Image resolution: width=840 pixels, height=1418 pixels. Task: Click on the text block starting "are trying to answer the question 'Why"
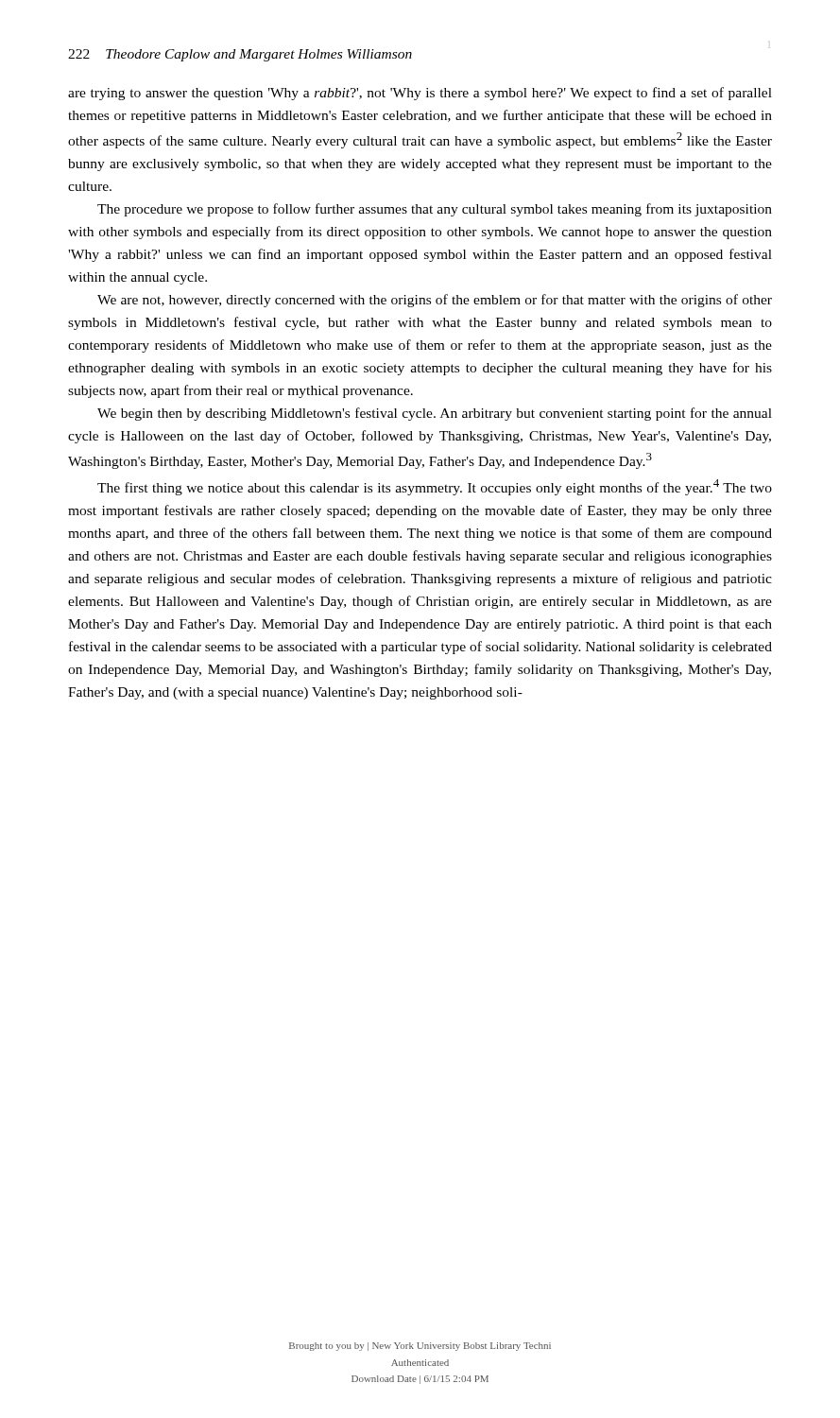(x=420, y=140)
